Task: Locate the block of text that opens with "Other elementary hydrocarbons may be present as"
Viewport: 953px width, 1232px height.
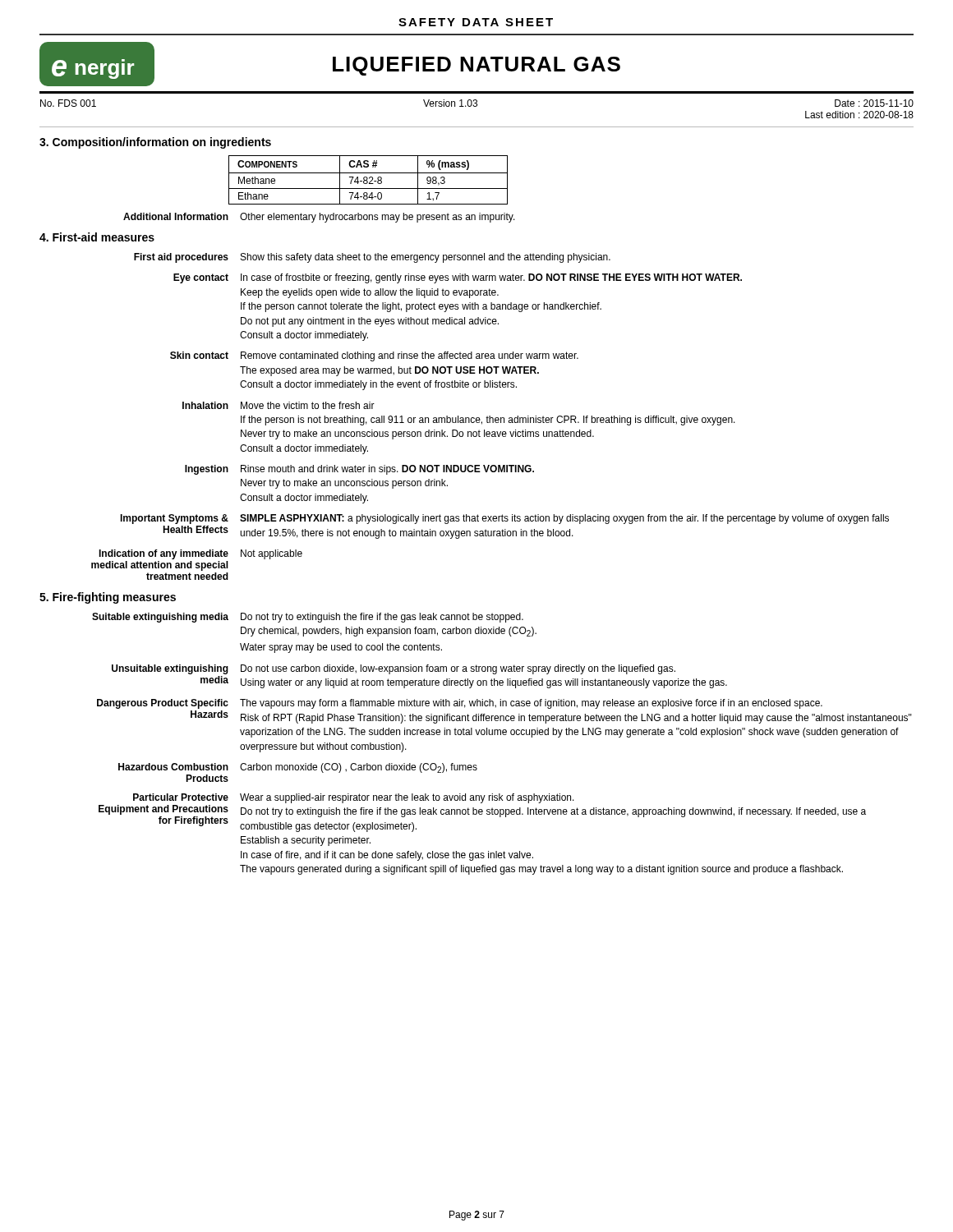Action: pyautogui.click(x=378, y=217)
